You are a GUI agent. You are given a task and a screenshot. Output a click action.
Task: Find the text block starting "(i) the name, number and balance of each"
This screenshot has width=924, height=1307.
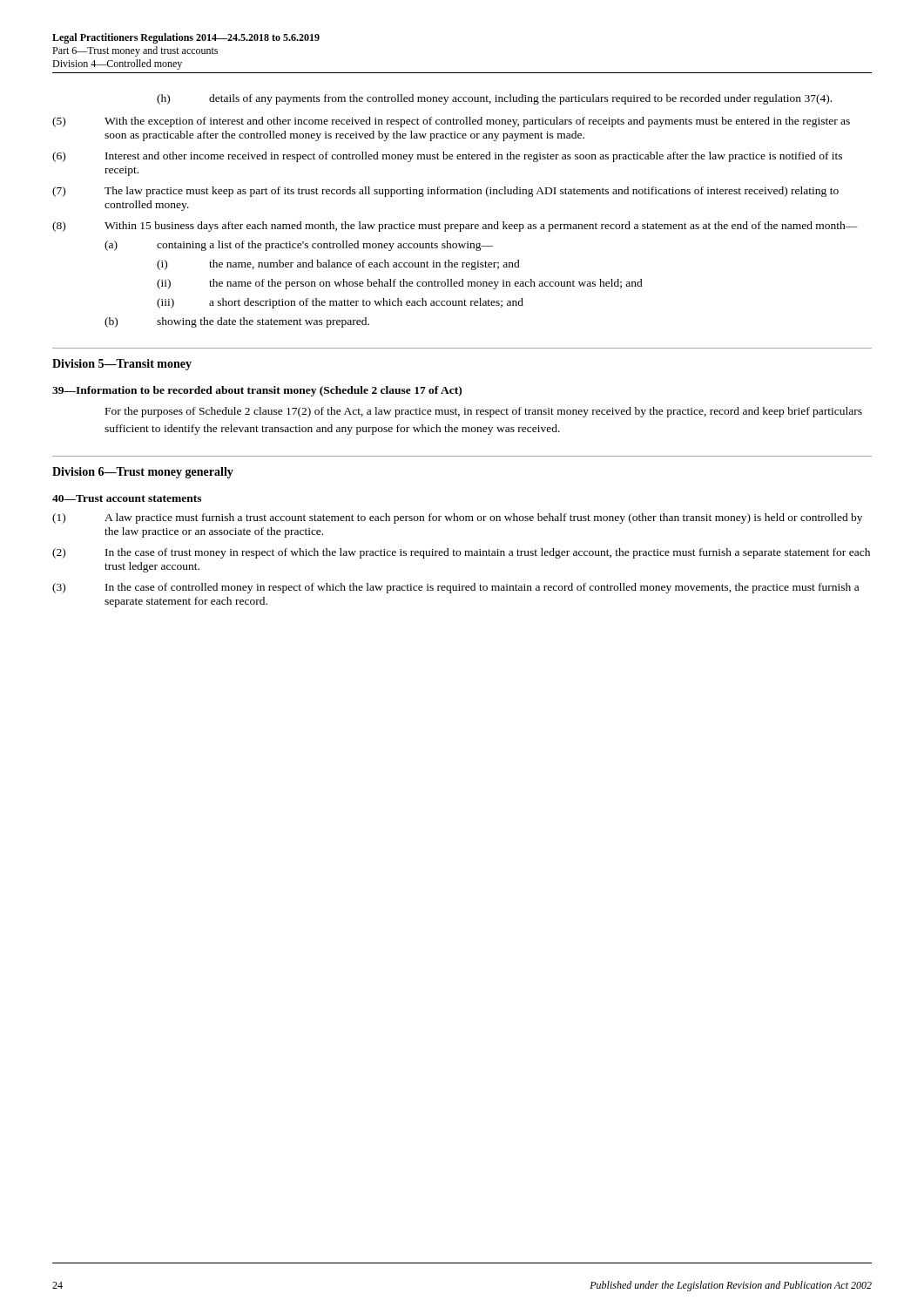[x=514, y=264]
